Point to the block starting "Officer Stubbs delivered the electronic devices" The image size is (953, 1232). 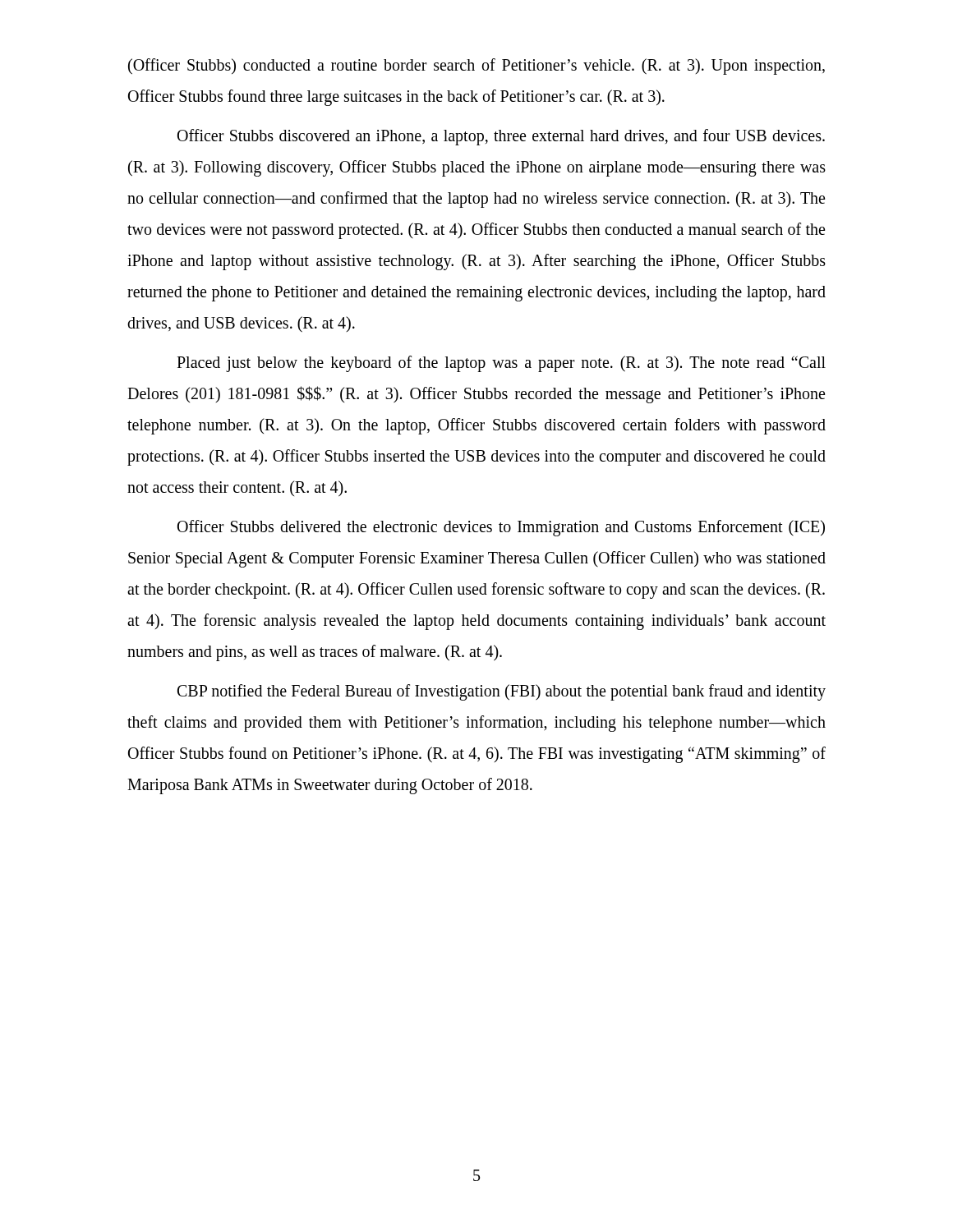pos(476,589)
